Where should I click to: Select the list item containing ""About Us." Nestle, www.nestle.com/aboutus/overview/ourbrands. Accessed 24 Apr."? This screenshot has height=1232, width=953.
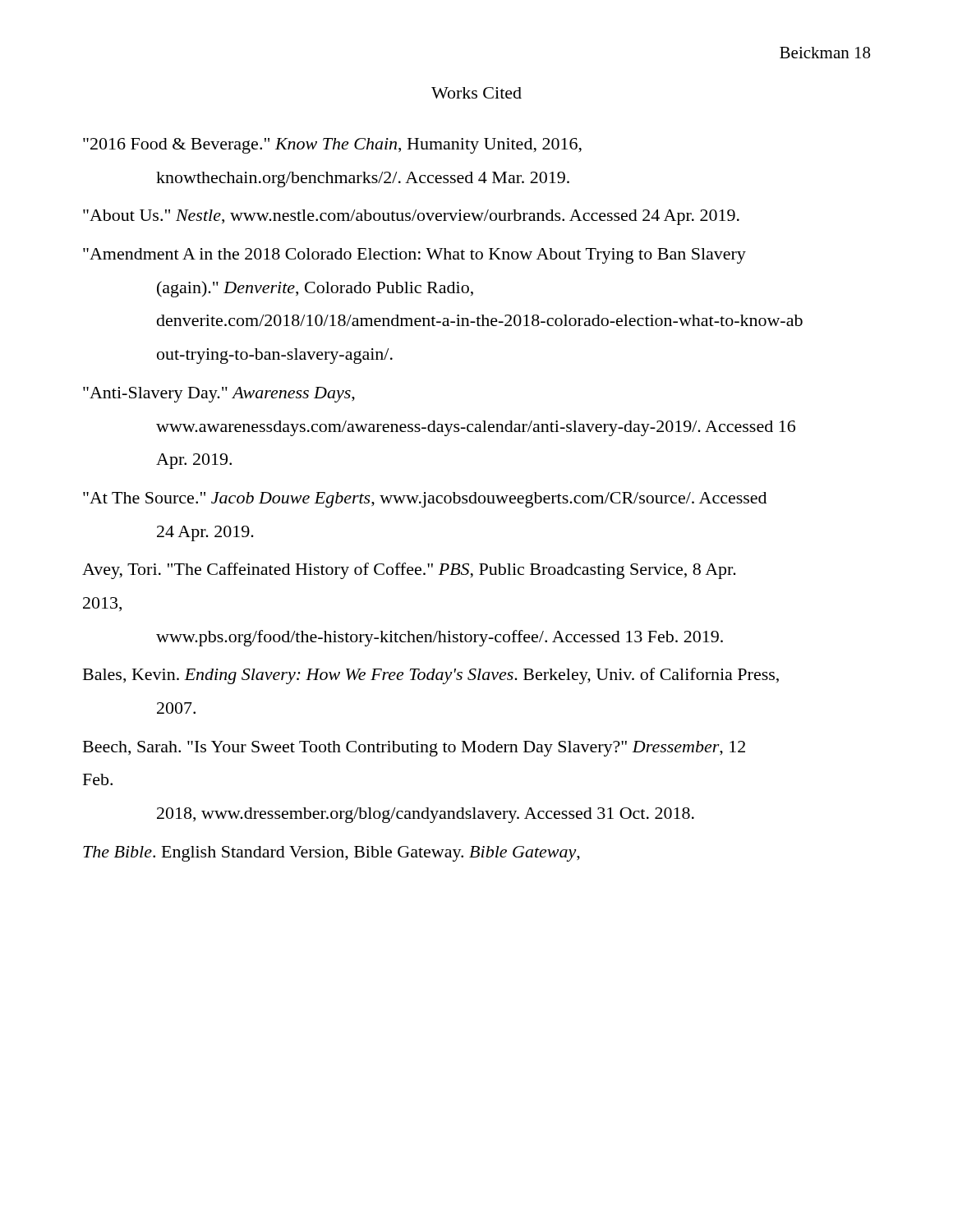[x=476, y=216]
